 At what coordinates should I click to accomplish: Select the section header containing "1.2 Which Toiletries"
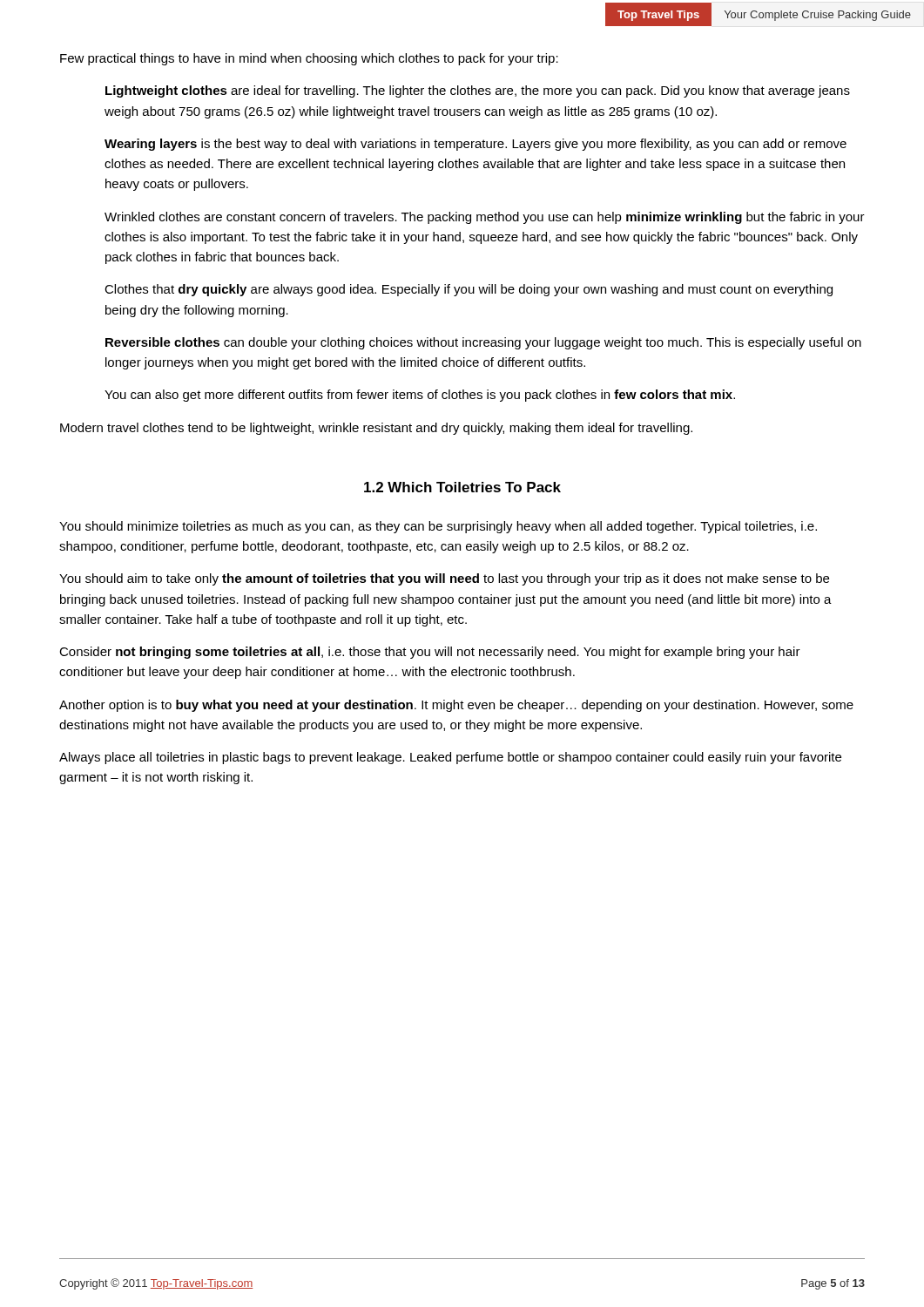462,487
